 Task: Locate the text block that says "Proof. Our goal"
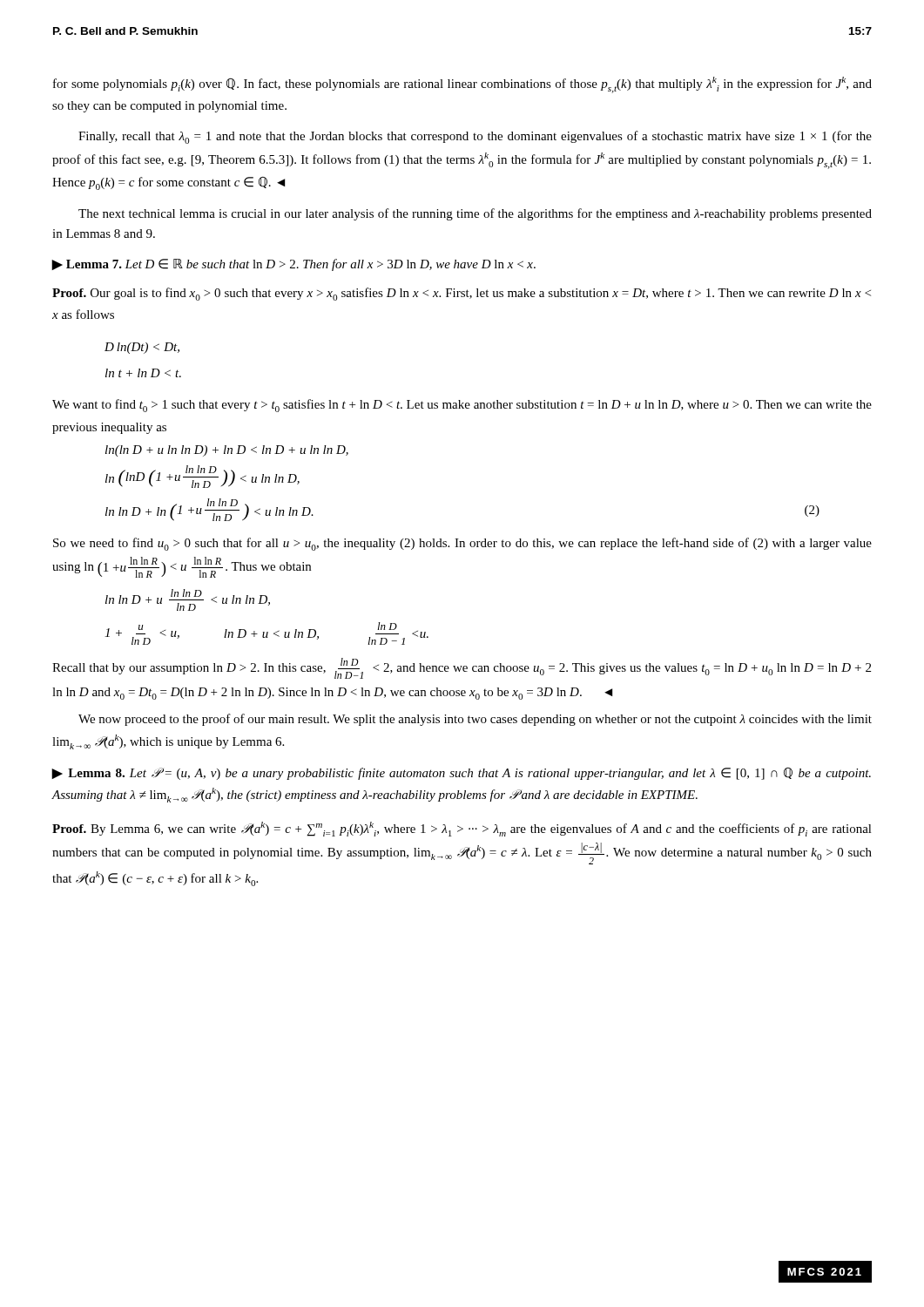pyautogui.click(x=462, y=304)
